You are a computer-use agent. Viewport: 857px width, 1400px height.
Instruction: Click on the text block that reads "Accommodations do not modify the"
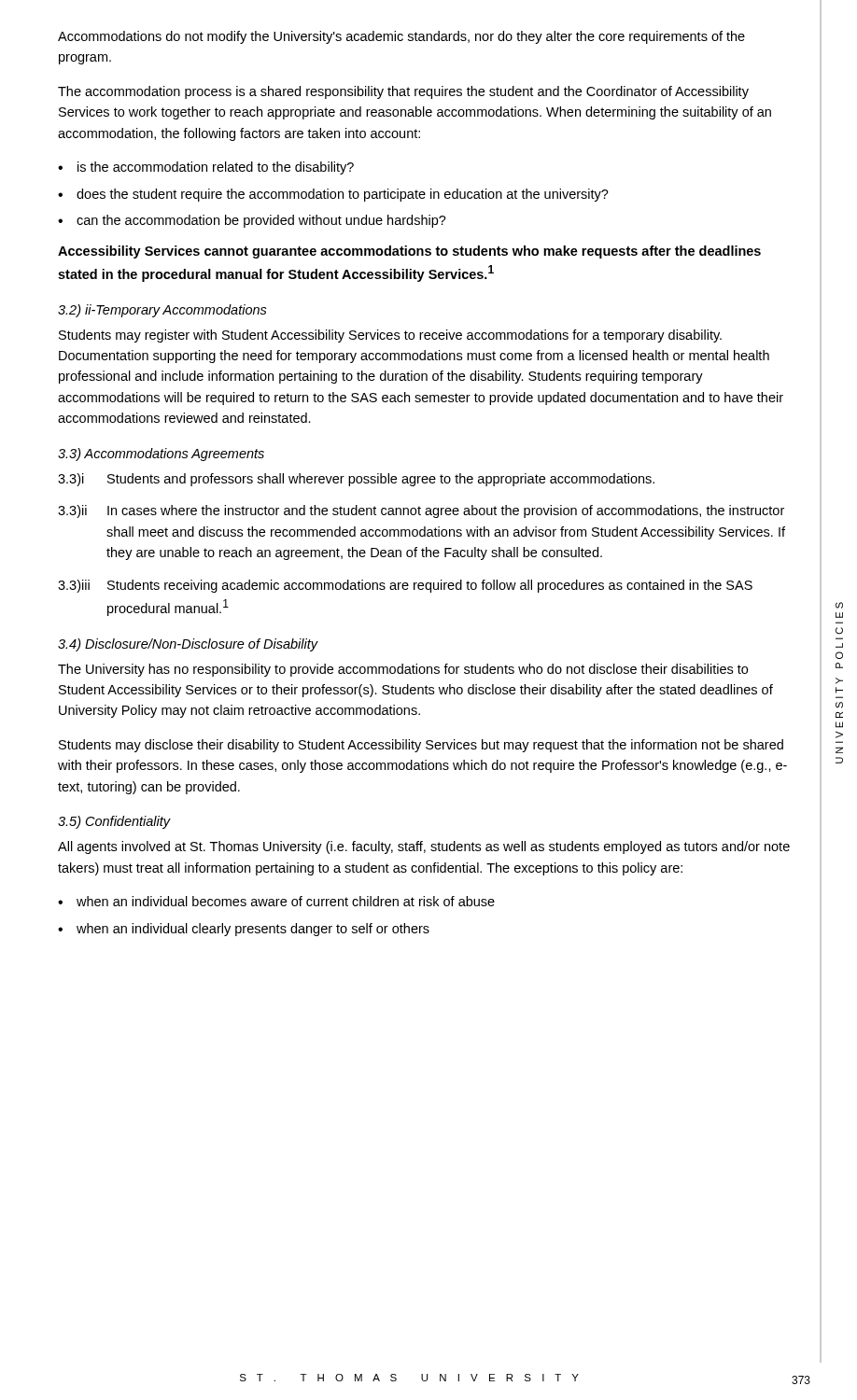(x=402, y=47)
